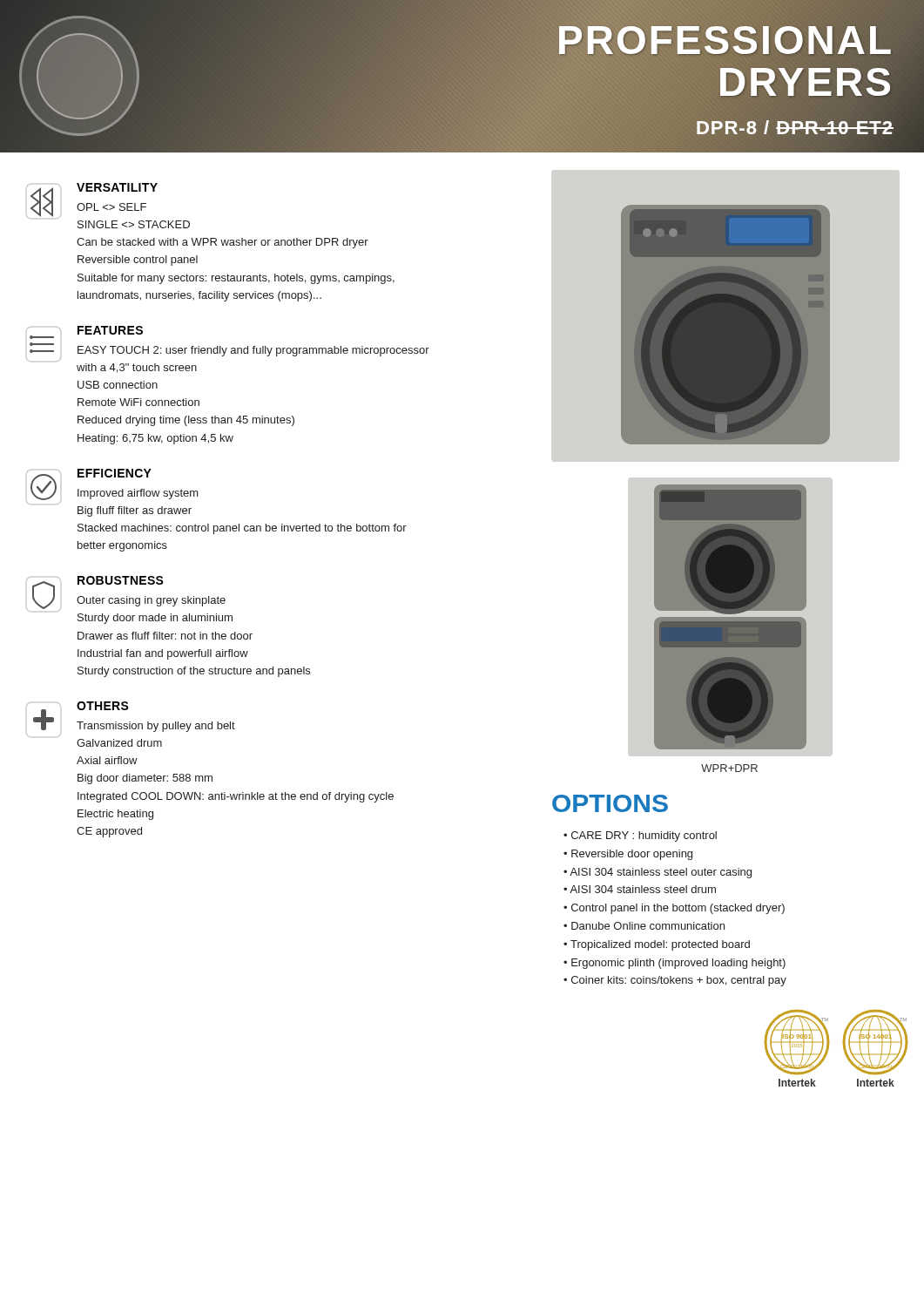924x1307 pixels.
Task: Navigate to the element starting "VERSATILITY OPL <>"
Action: click(229, 242)
